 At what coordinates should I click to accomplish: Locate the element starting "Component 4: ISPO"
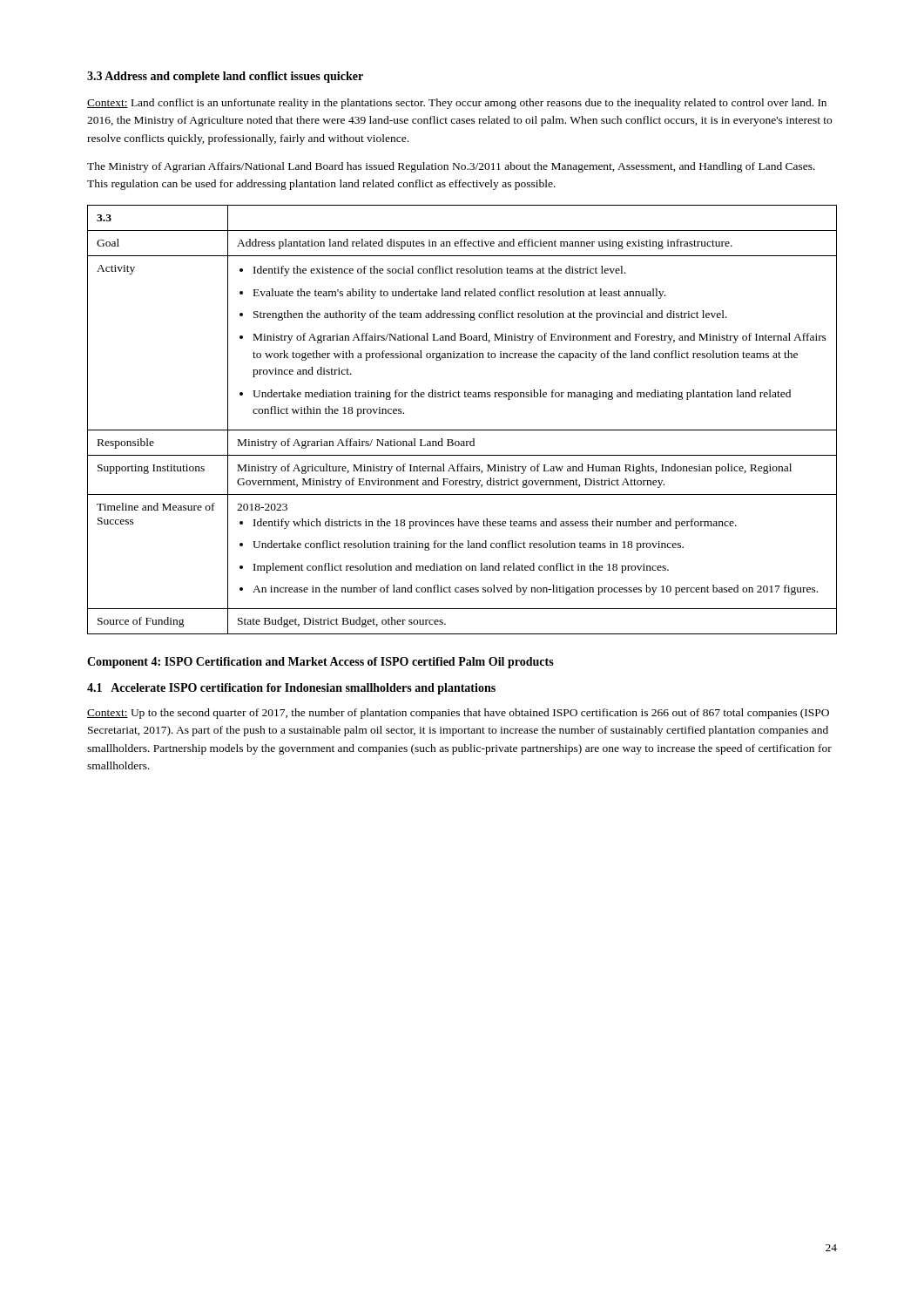click(x=320, y=662)
